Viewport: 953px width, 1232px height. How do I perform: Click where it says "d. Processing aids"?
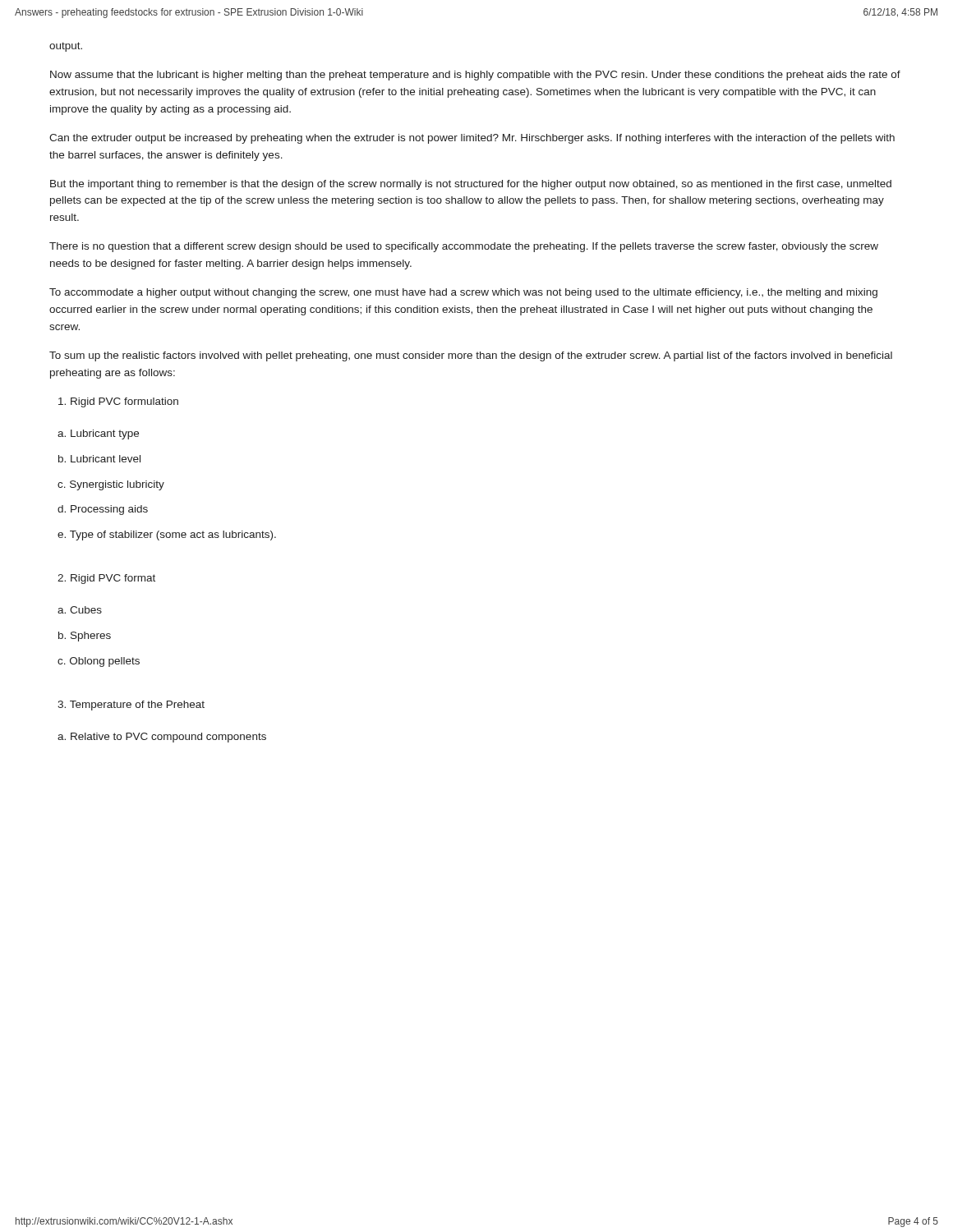[x=103, y=509]
